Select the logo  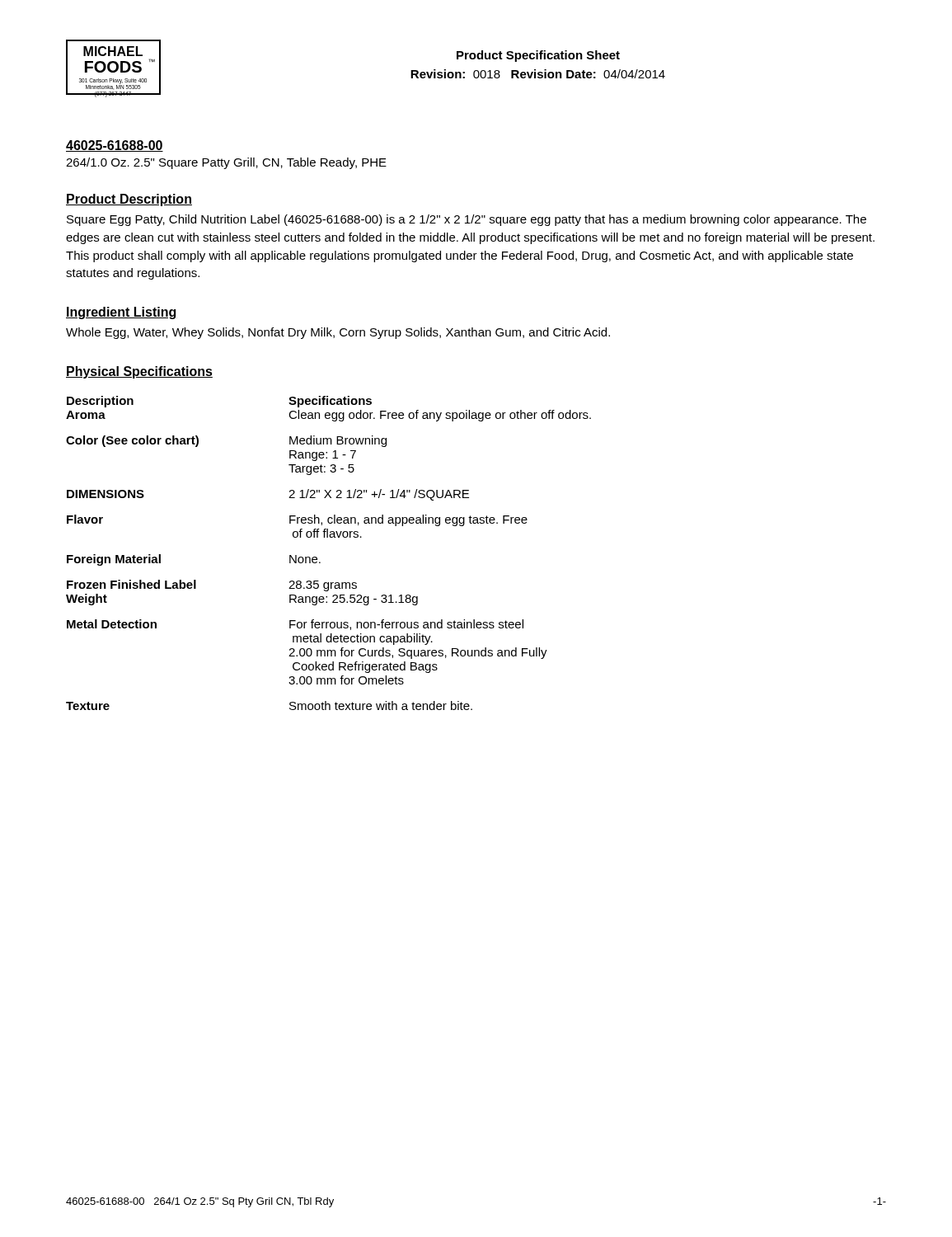point(115,77)
